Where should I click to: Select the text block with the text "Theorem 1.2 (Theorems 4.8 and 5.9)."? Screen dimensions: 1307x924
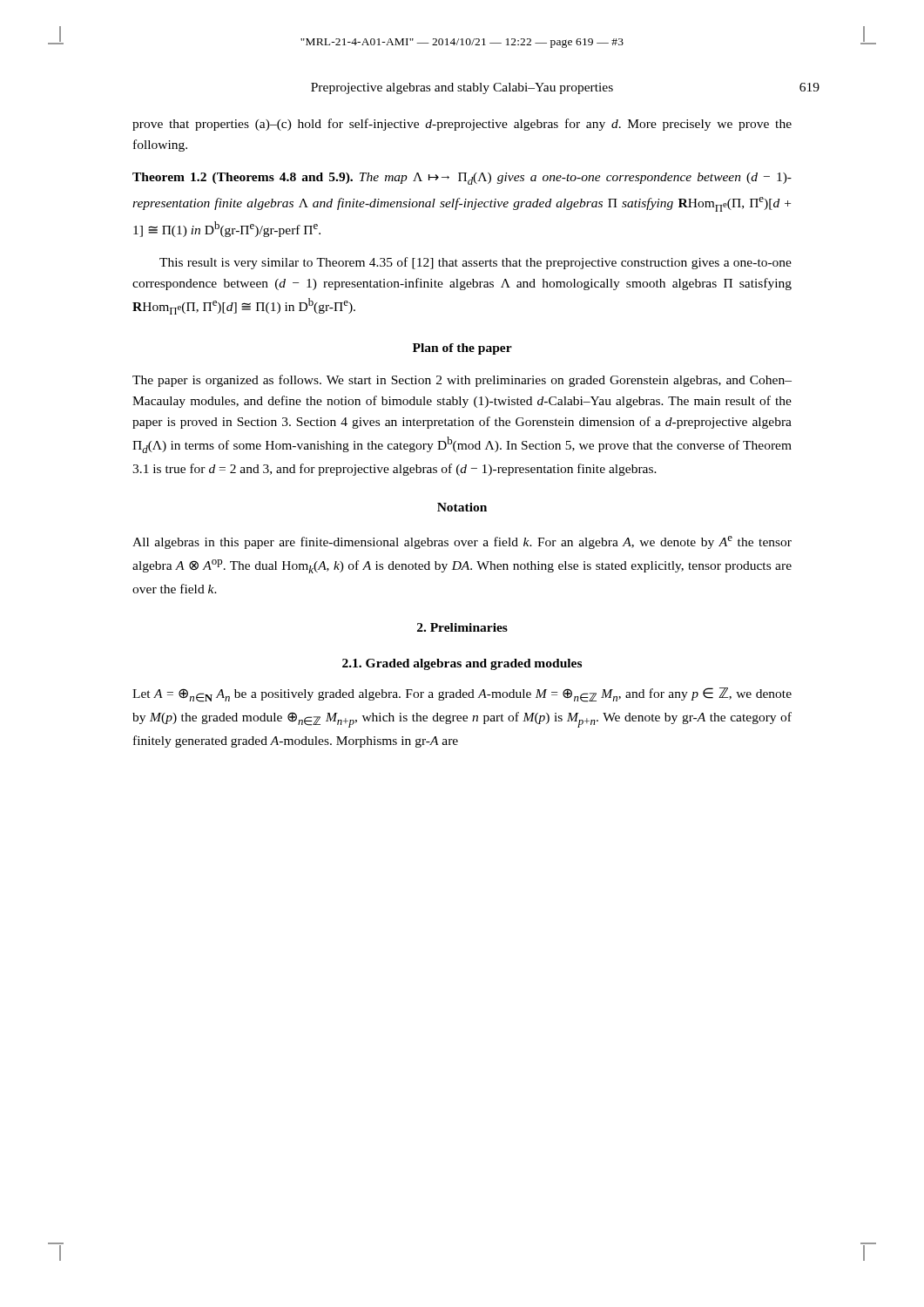pyautogui.click(x=462, y=203)
